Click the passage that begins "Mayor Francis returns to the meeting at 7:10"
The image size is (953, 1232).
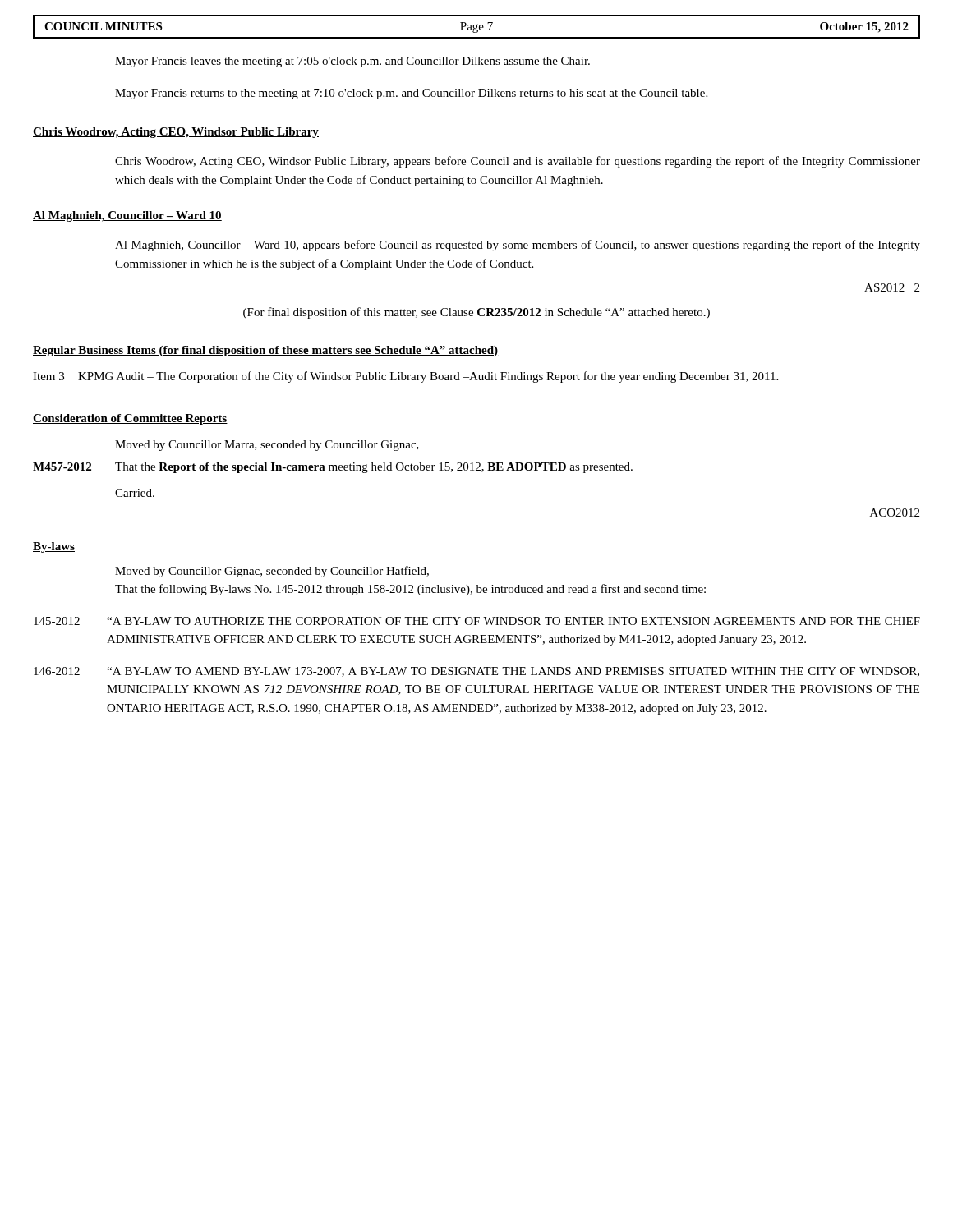[412, 92]
